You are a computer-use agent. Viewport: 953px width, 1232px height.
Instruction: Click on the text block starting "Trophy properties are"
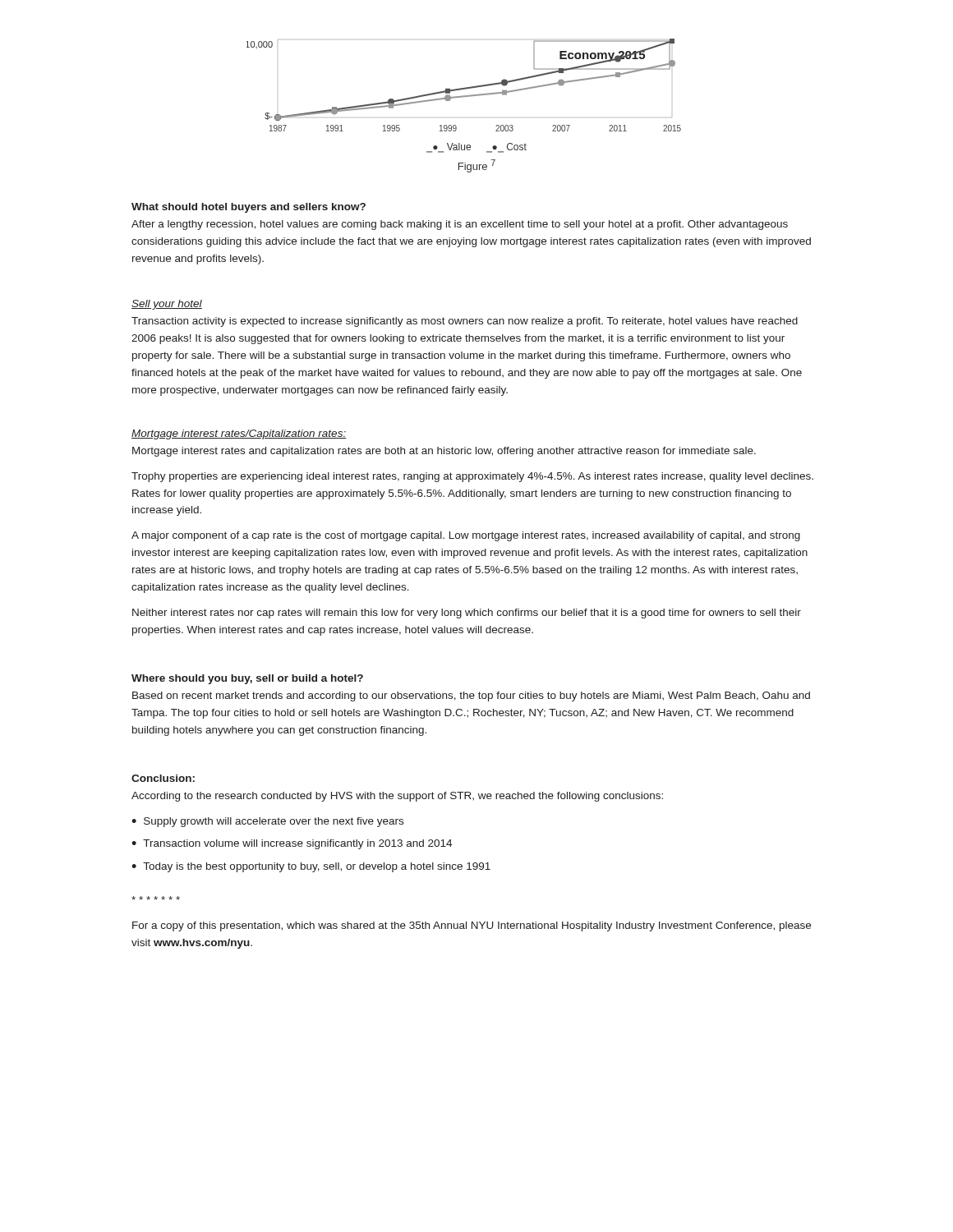pos(473,493)
